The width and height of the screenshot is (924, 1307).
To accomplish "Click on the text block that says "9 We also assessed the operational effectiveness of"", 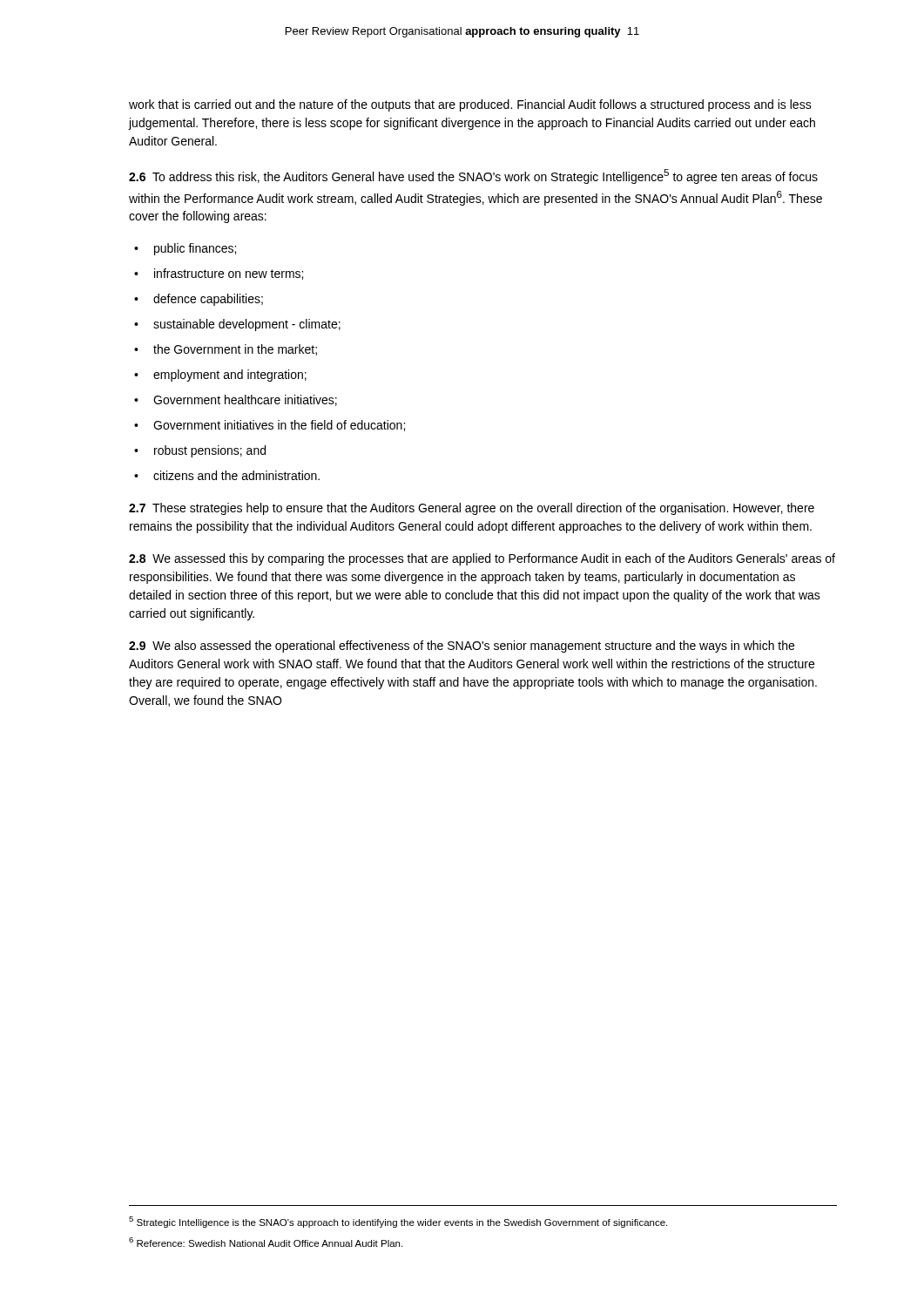I will coord(473,673).
